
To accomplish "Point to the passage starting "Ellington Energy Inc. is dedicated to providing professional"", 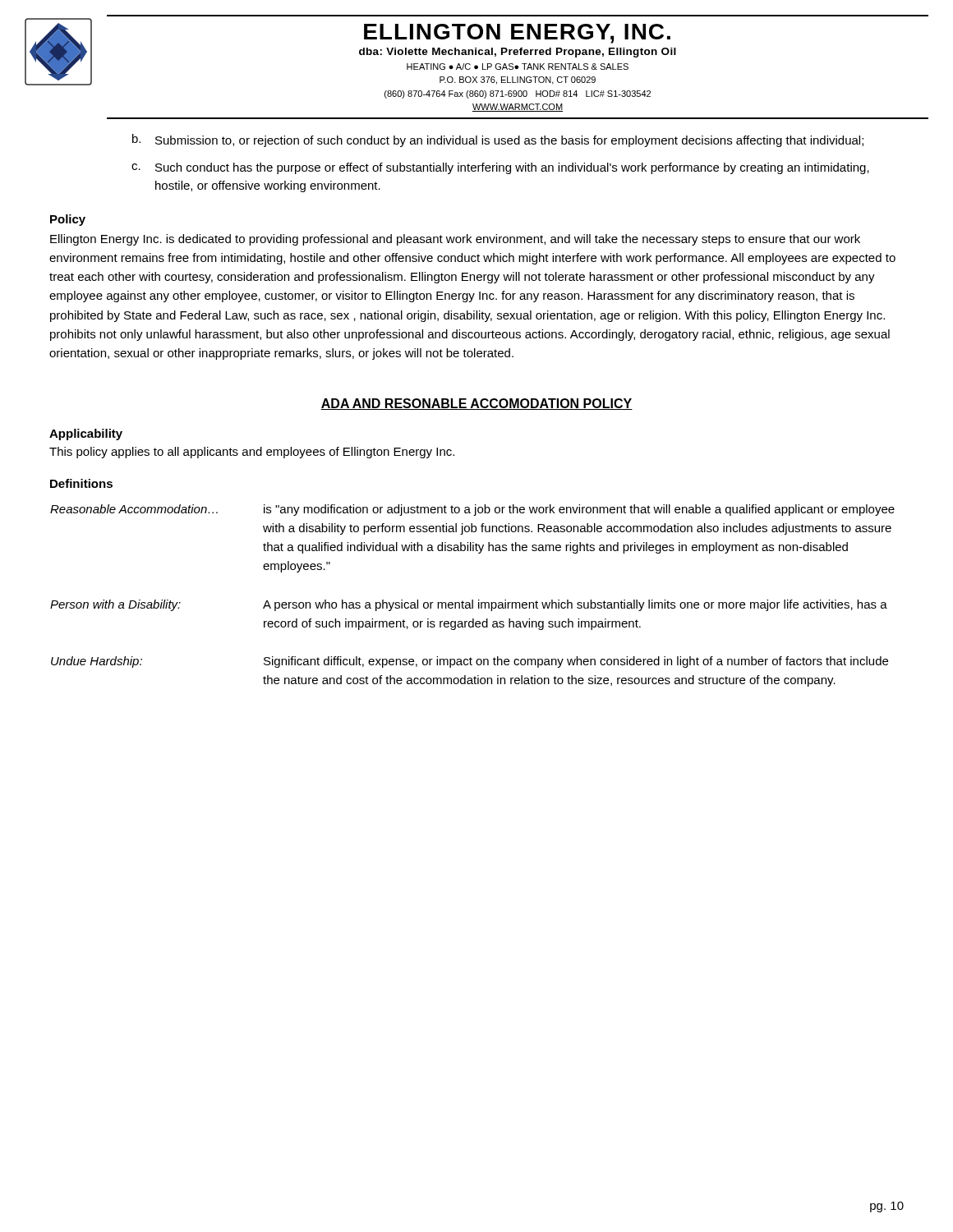I will 472,295.
